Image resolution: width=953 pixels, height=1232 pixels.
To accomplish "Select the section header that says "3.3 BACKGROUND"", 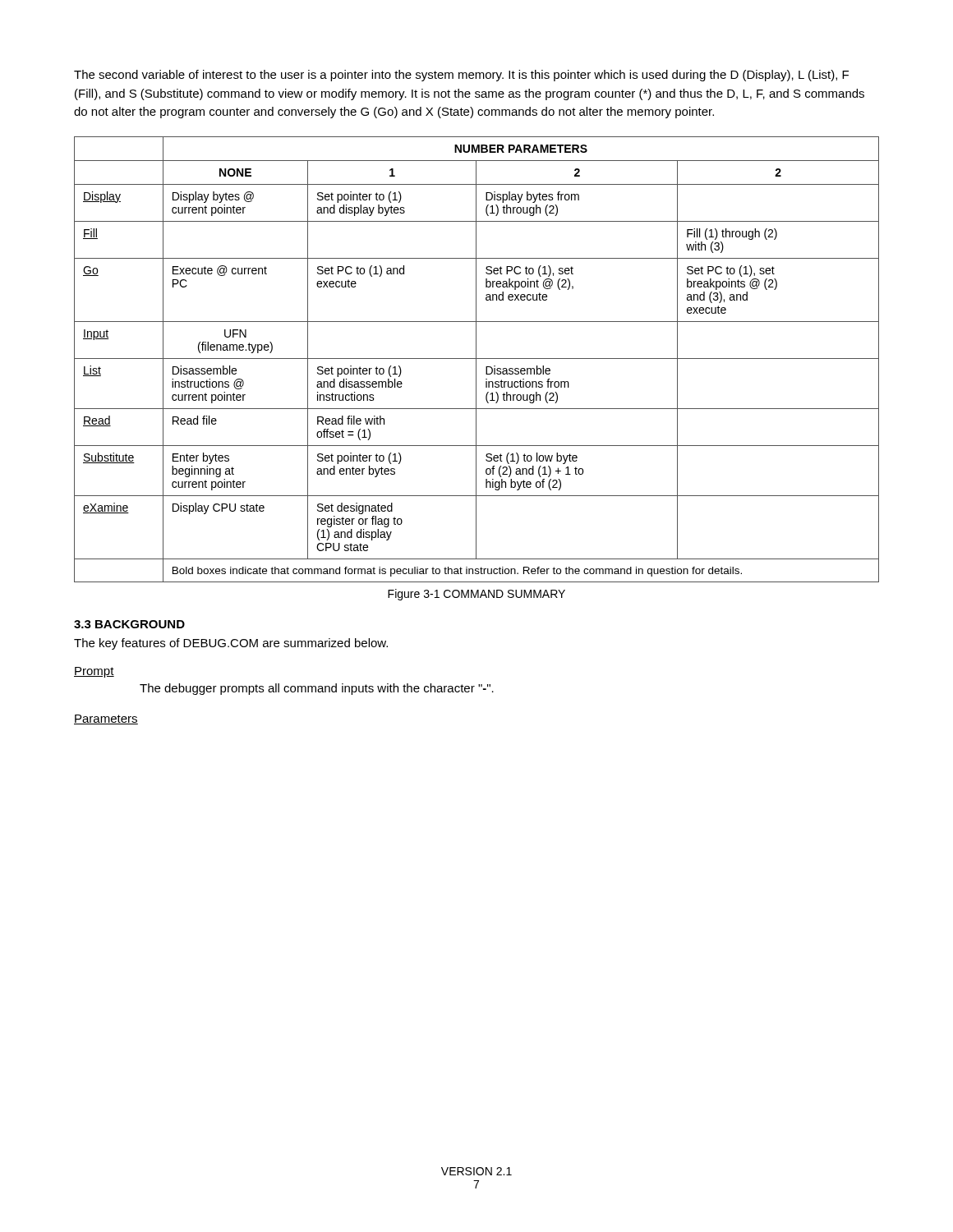I will 129,623.
